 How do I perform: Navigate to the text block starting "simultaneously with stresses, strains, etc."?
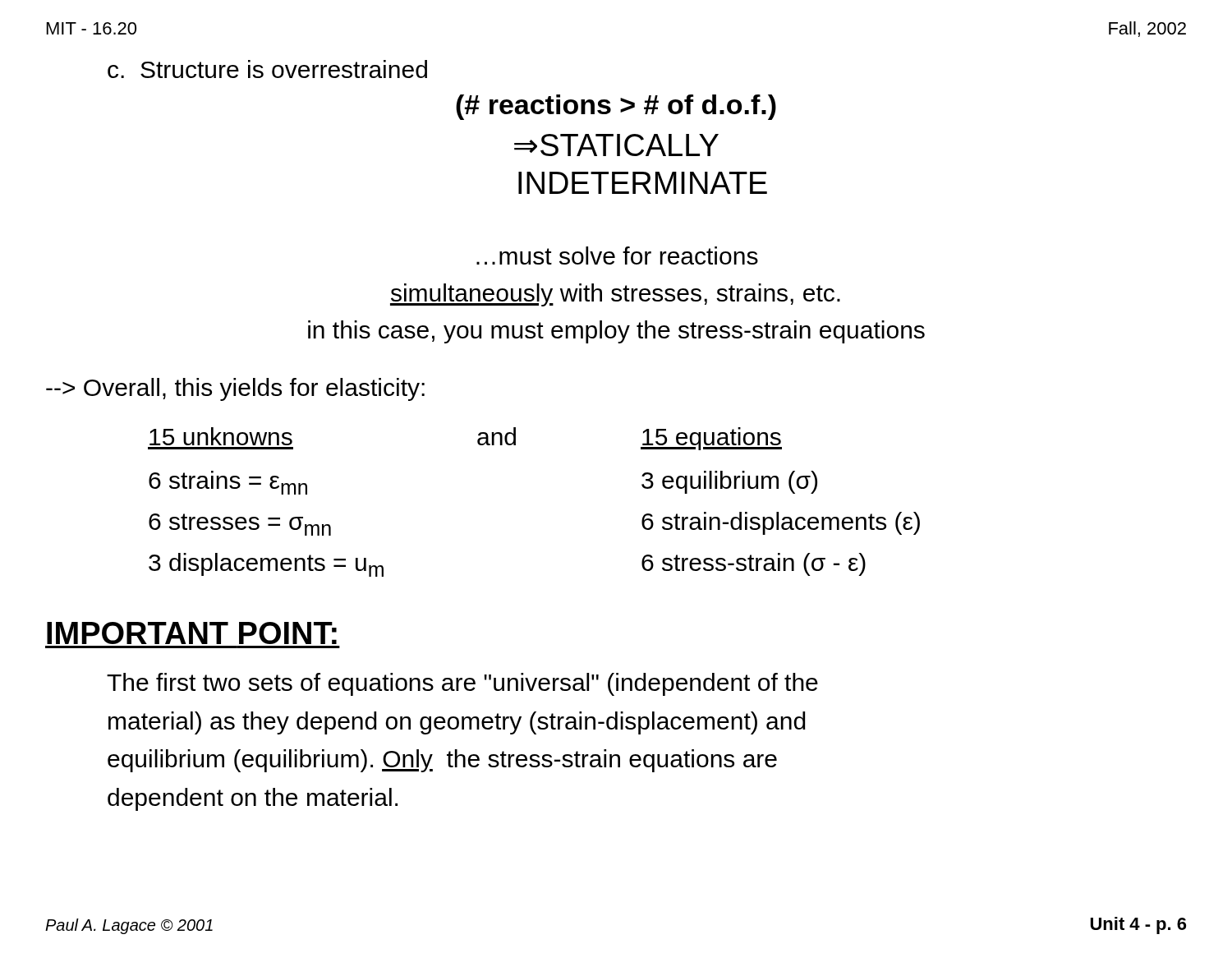point(616,293)
